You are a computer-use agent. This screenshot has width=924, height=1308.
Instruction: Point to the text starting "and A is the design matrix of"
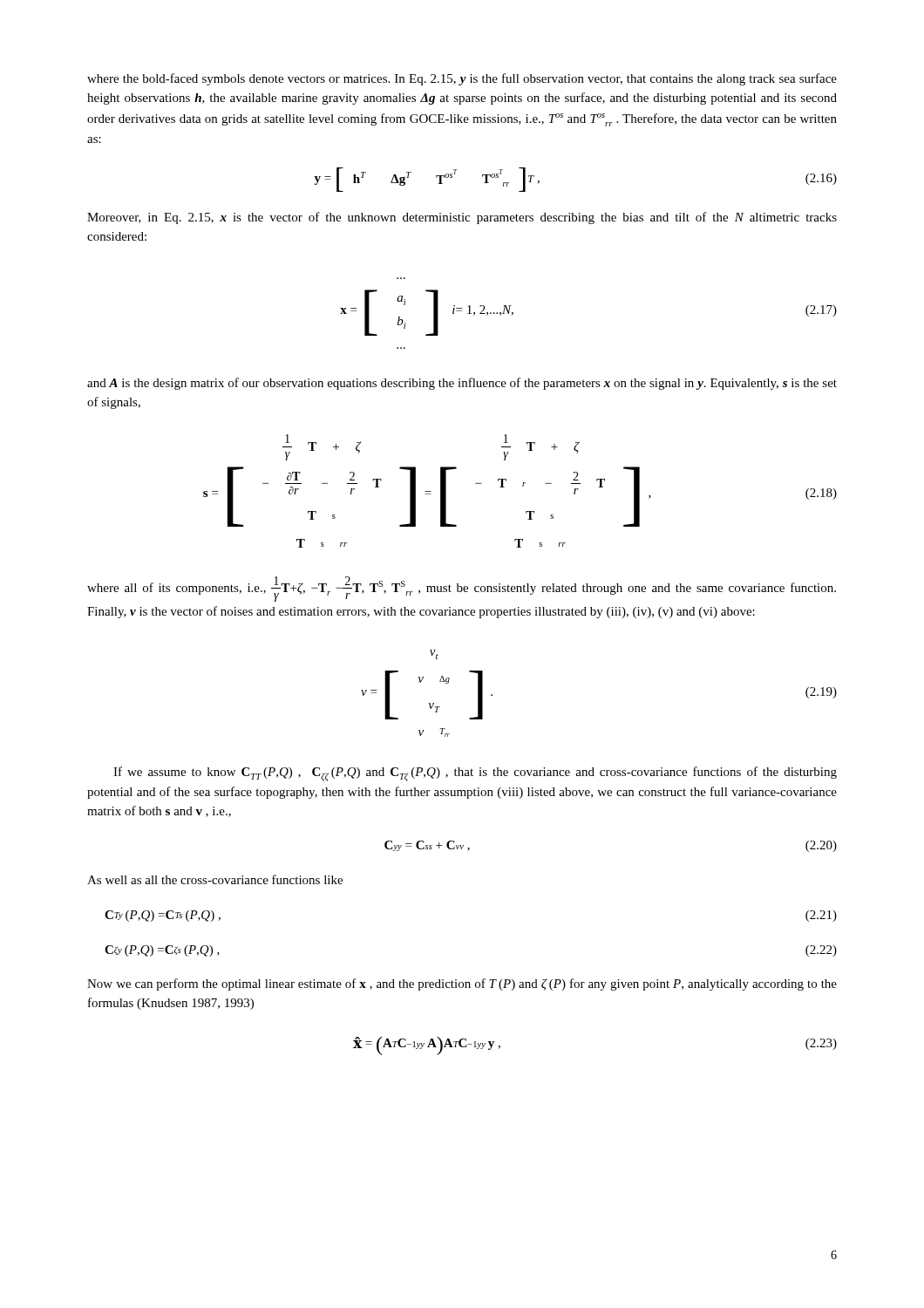[462, 392]
